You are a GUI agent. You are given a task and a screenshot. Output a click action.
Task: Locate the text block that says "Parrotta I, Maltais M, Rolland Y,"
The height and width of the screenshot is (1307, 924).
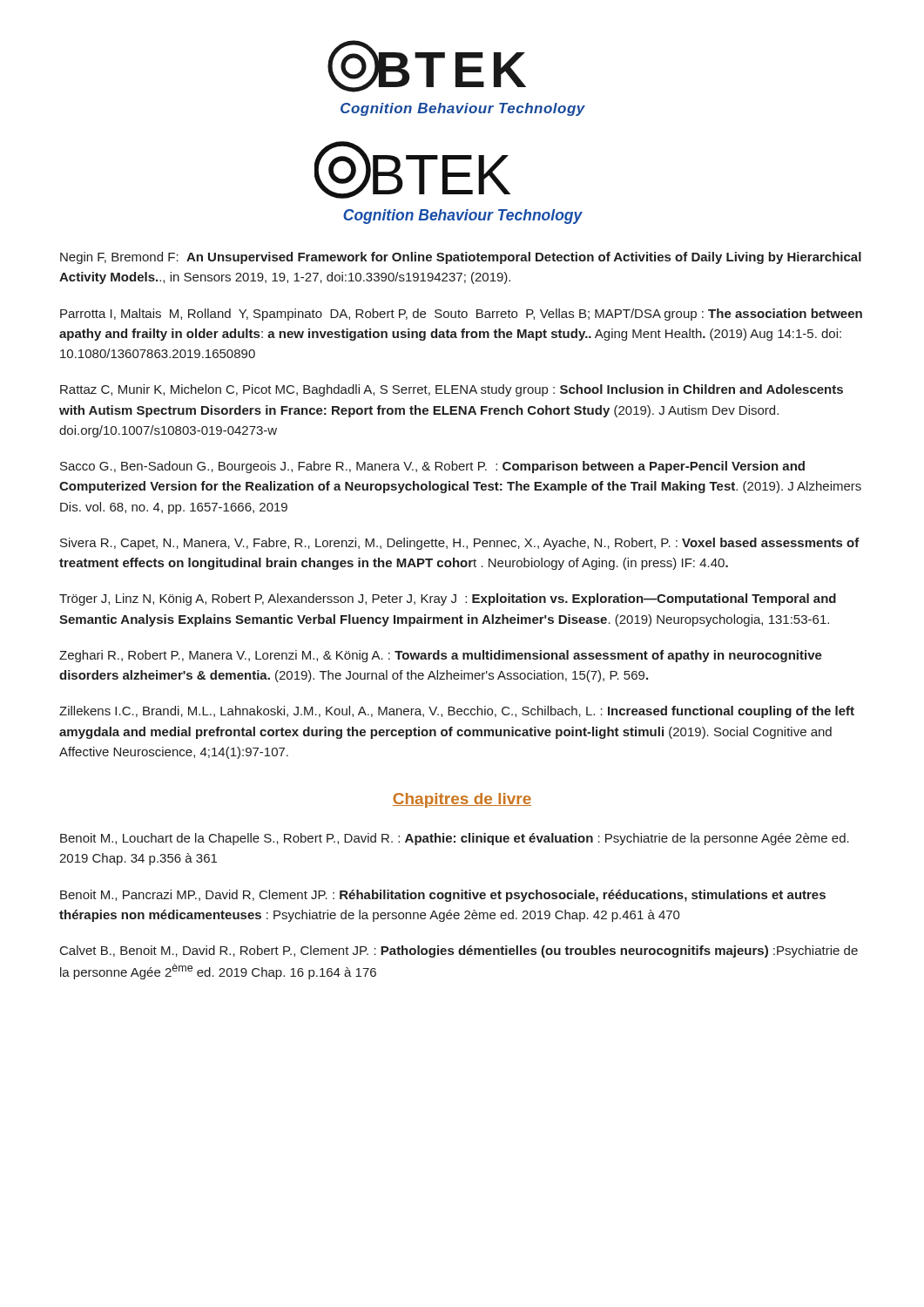461,333
